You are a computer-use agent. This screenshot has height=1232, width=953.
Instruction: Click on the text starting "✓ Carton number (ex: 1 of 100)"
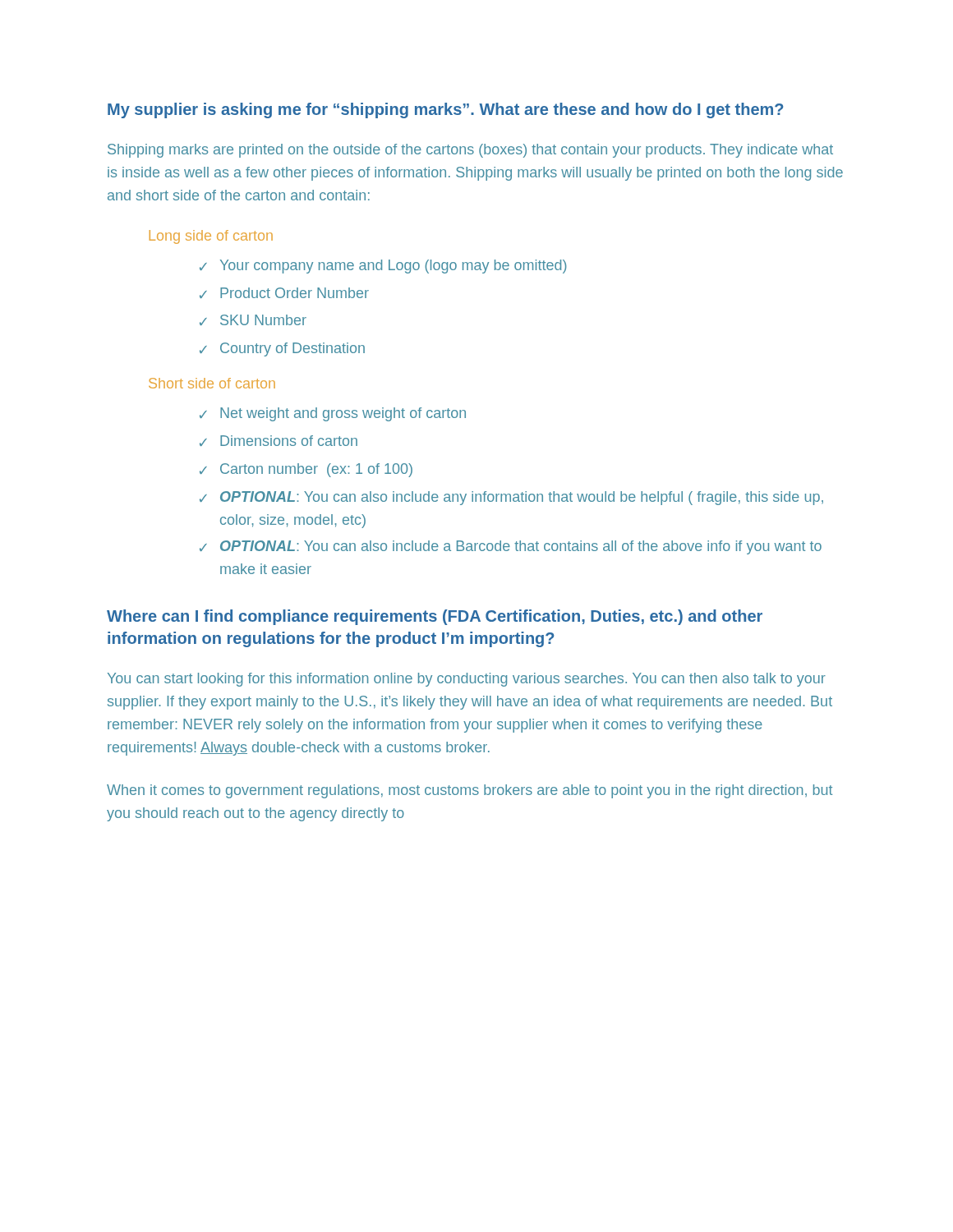tap(305, 471)
